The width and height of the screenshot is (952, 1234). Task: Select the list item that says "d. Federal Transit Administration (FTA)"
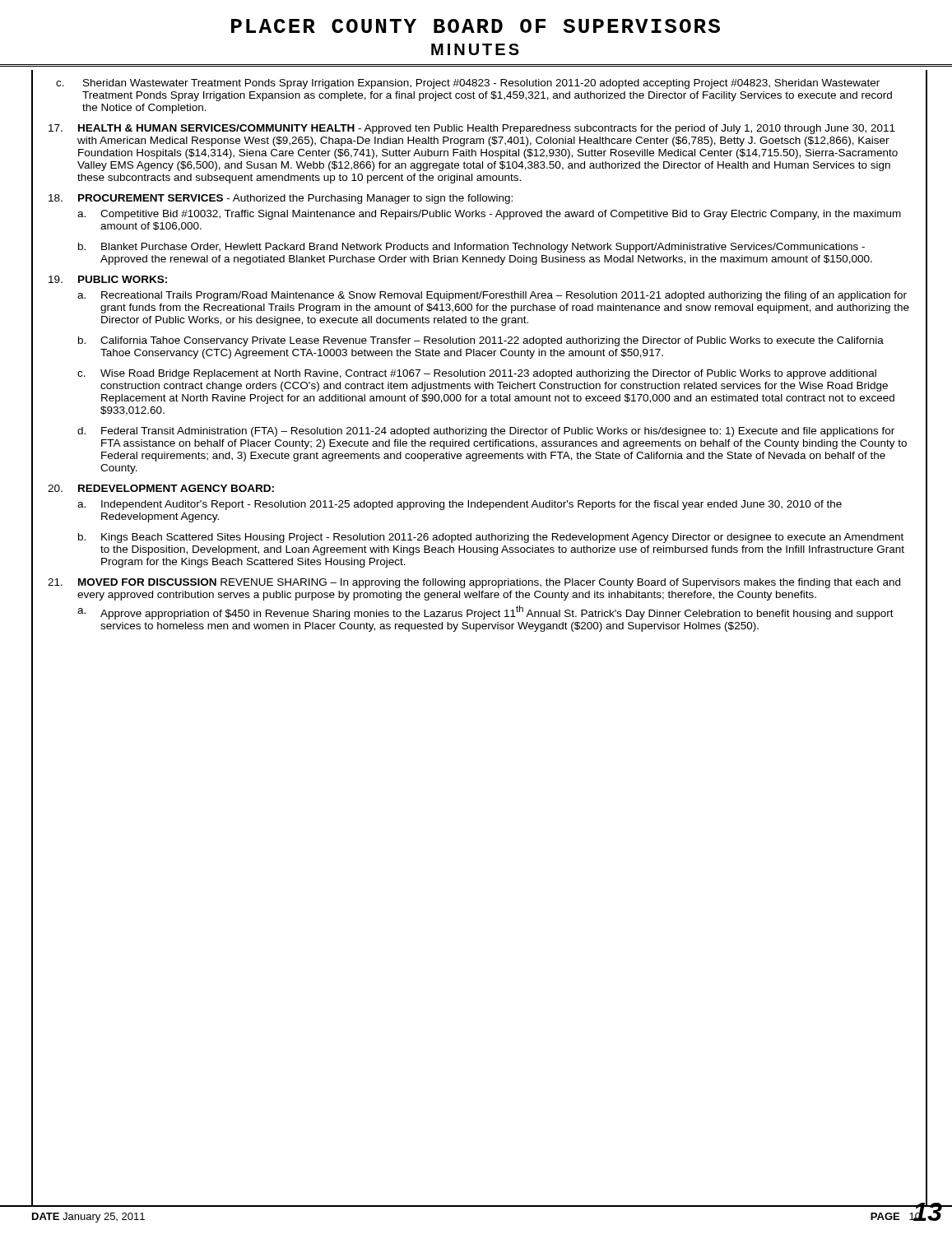494,449
